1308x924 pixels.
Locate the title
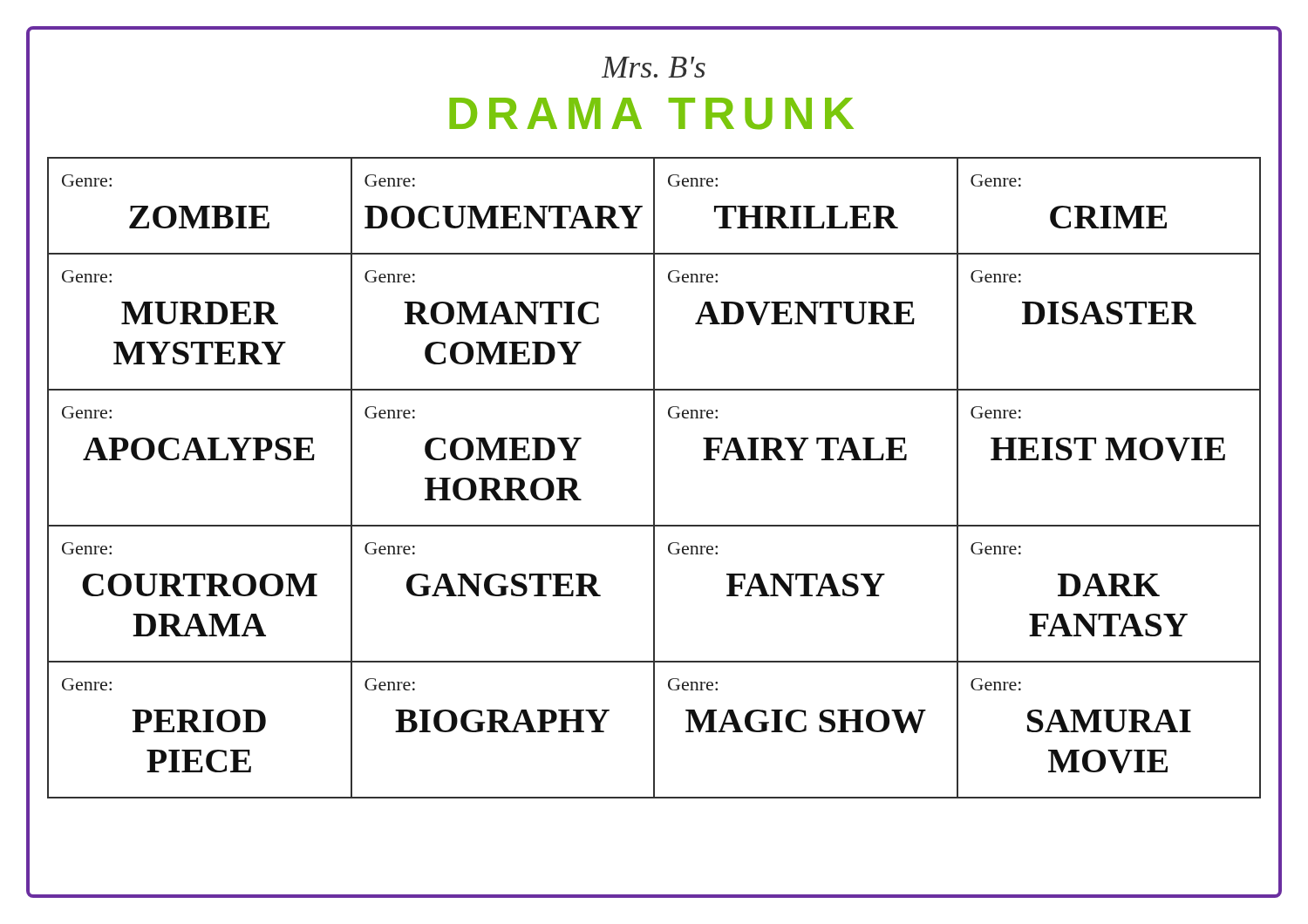[654, 94]
